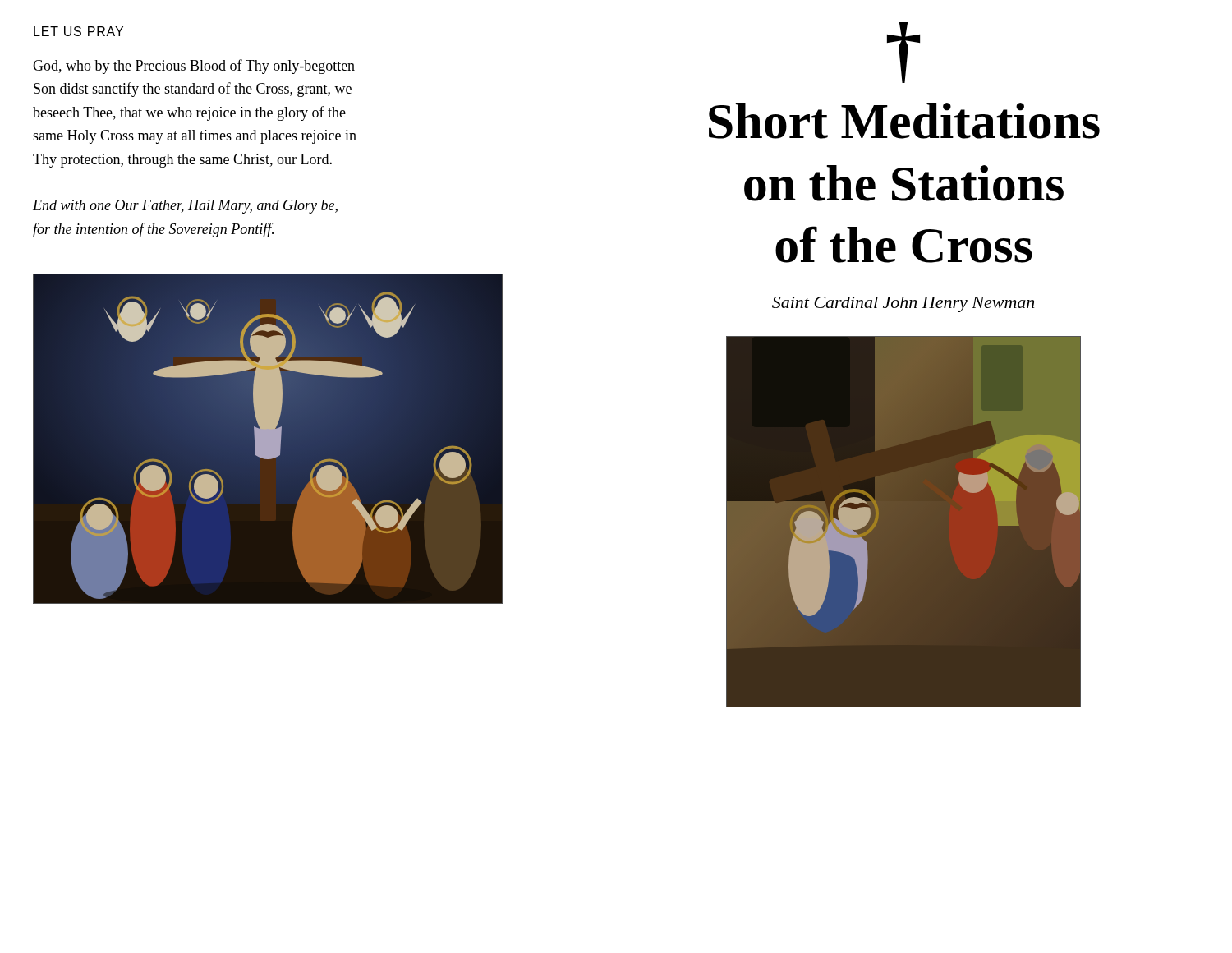Viewport: 1232px width, 953px height.
Task: Find the text with the text "Saint Cardinal John Henry Newman"
Action: click(903, 302)
